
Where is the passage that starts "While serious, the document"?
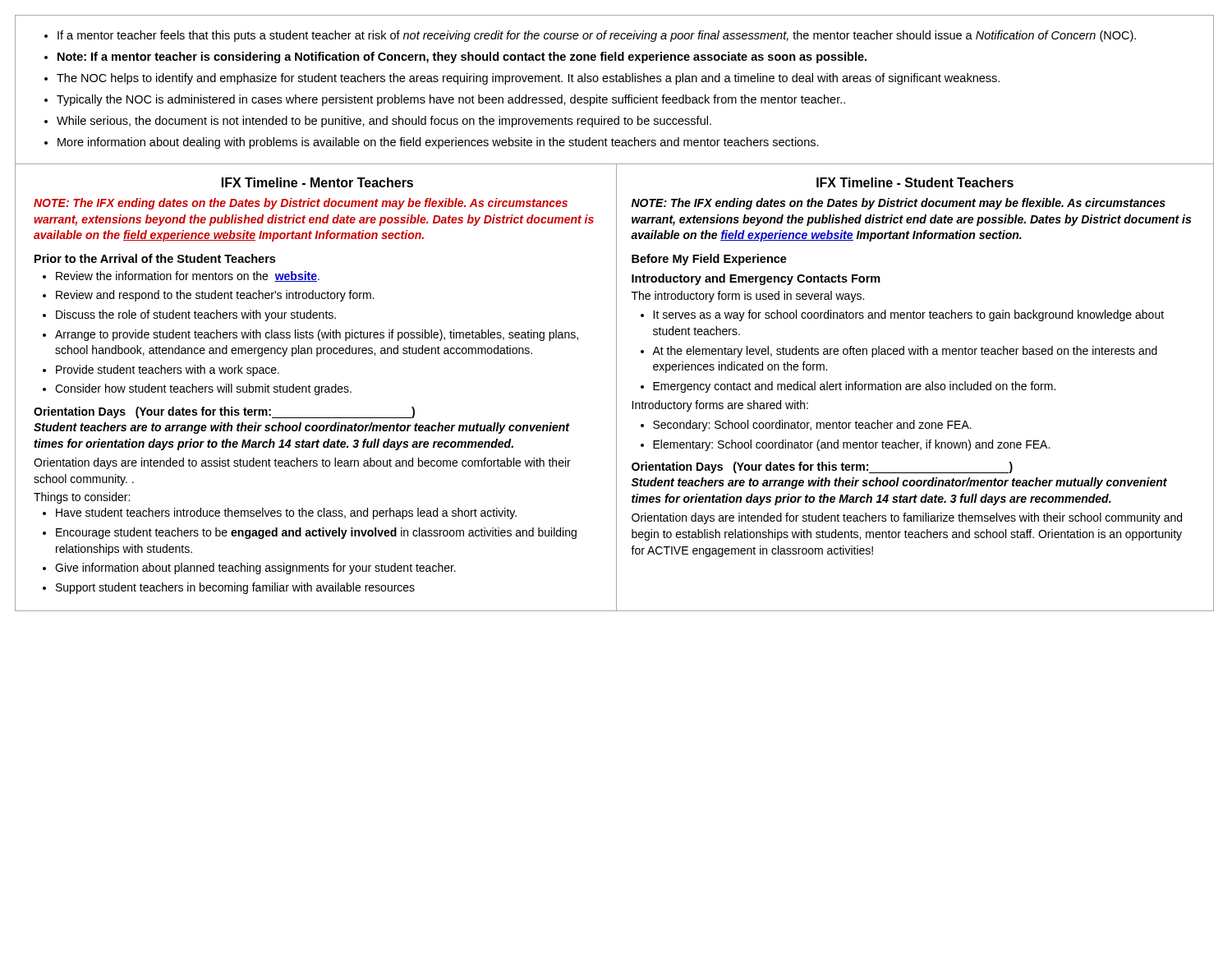pyautogui.click(x=626, y=121)
